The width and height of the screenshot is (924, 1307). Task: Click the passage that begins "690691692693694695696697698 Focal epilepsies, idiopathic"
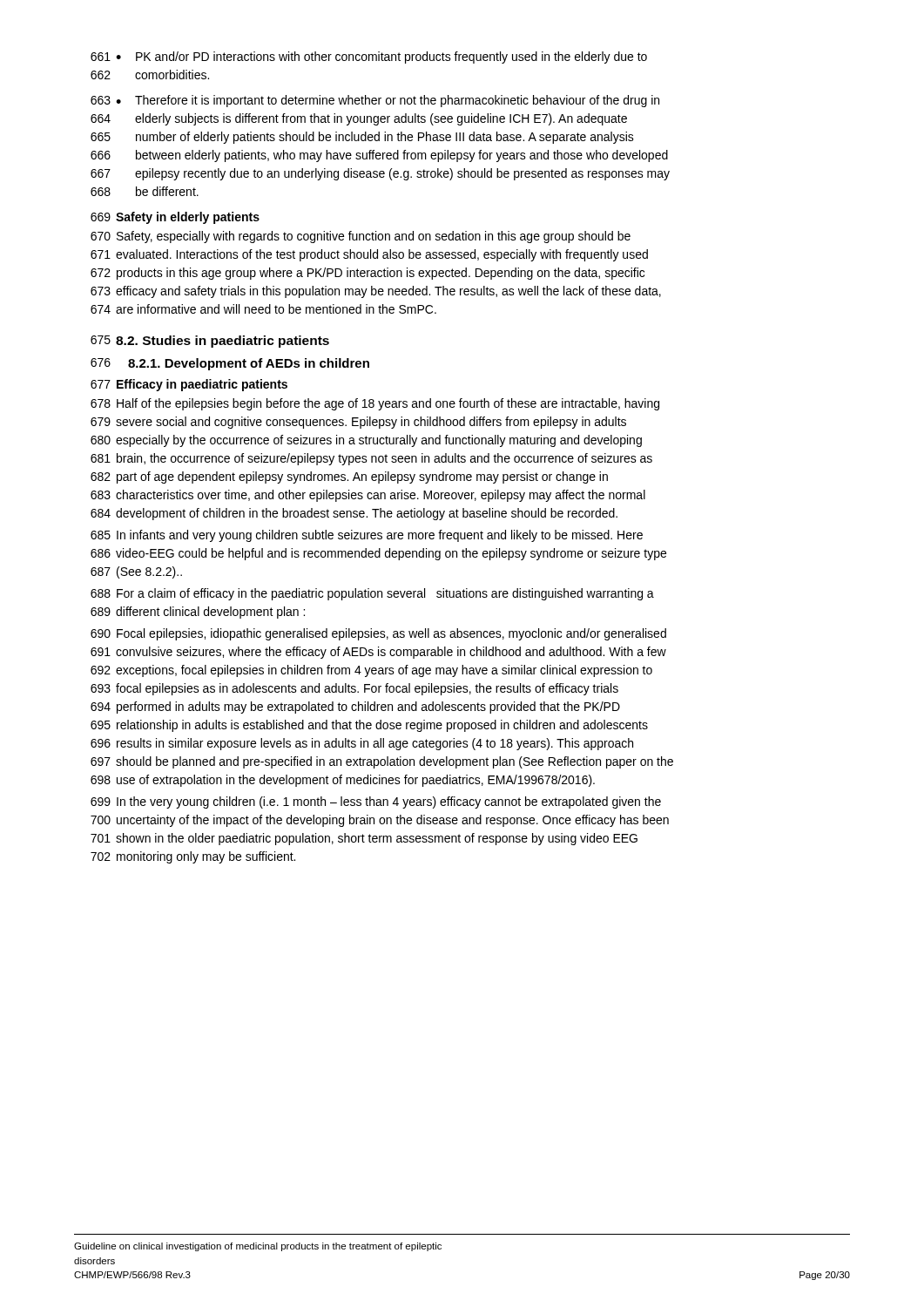pos(462,707)
